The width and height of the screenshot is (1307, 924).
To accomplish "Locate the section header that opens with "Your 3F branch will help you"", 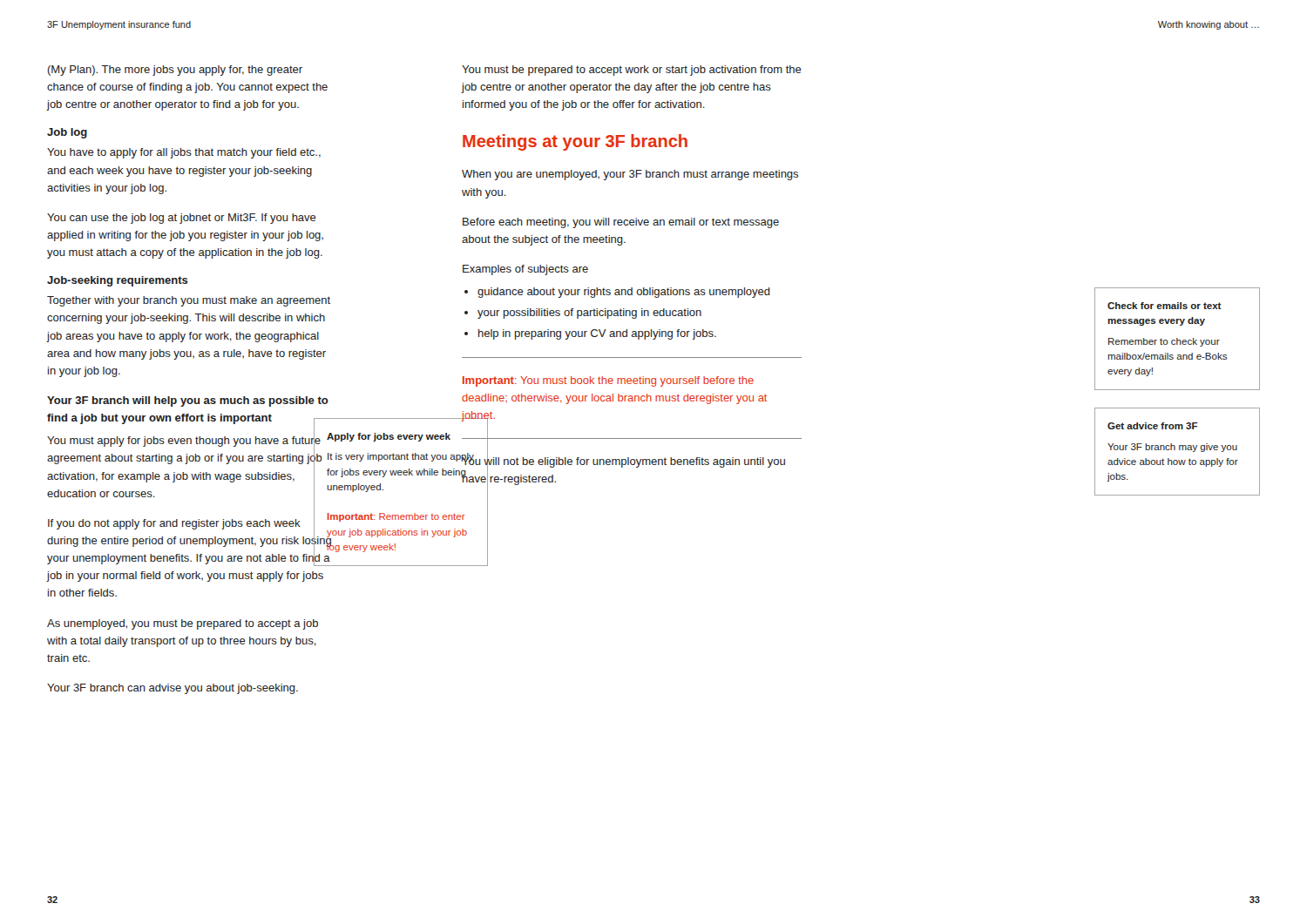I will coord(191,409).
